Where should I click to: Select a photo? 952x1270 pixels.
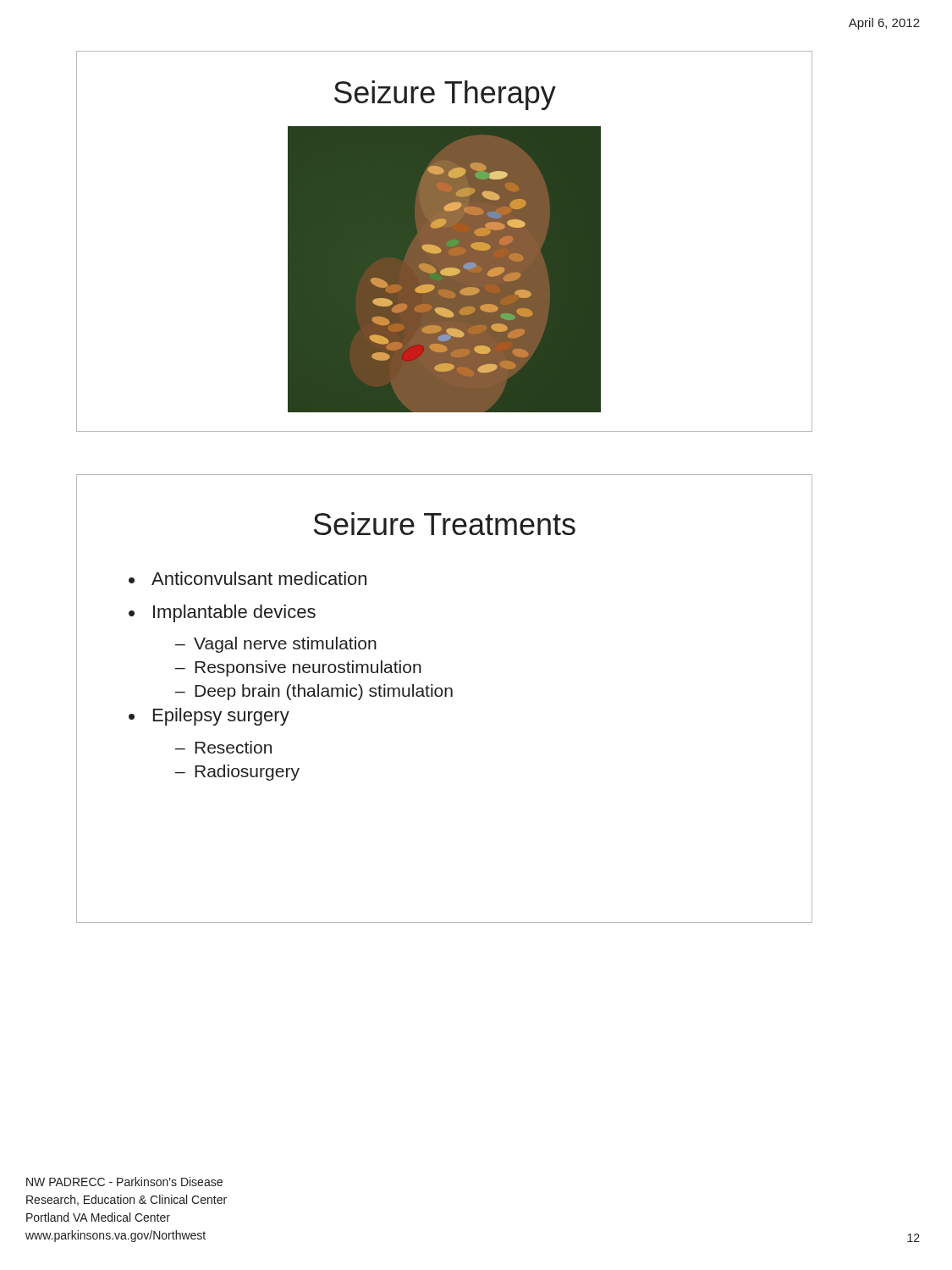click(x=444, y=271)
